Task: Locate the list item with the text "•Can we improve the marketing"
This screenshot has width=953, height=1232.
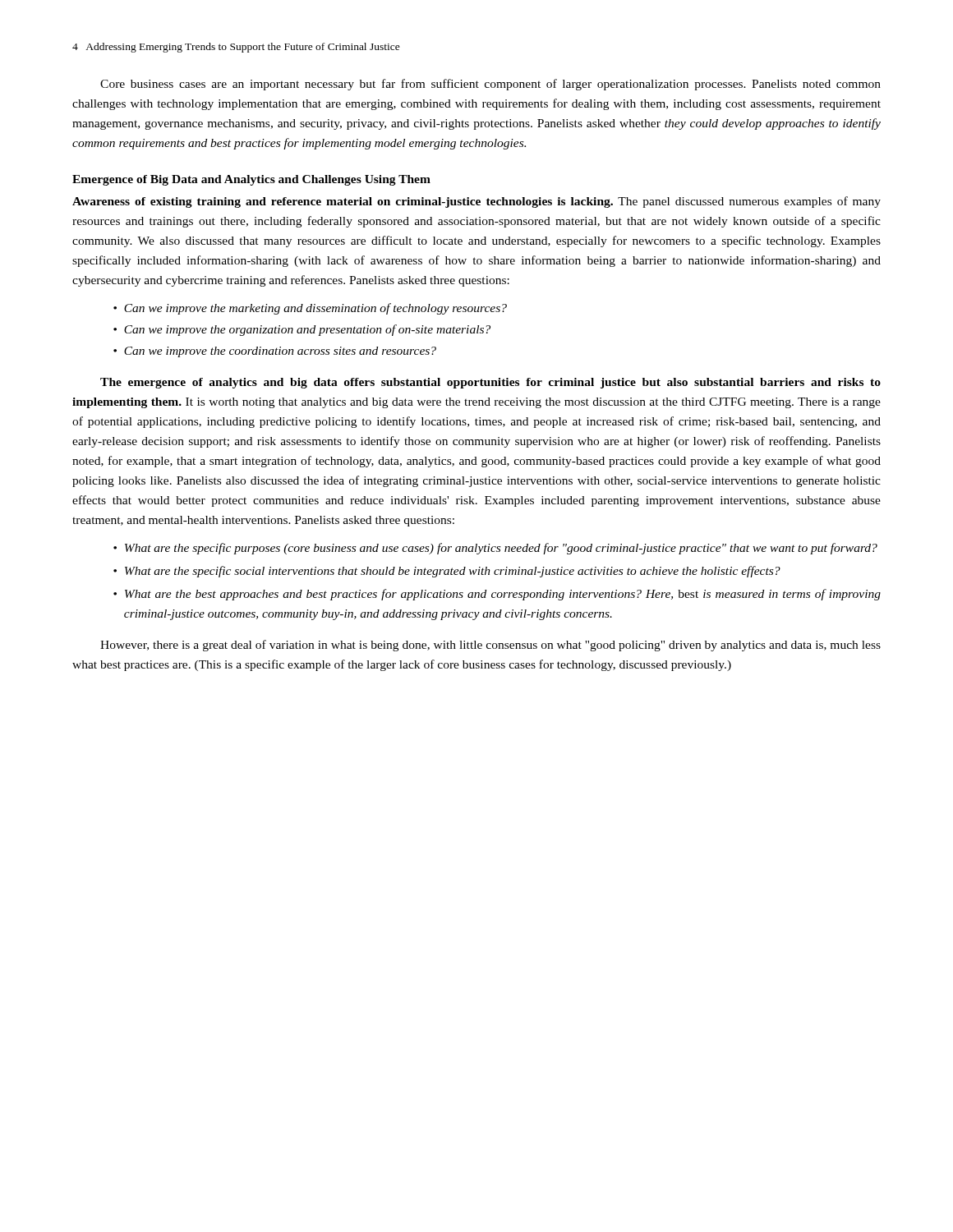Action: pos(310,308)
